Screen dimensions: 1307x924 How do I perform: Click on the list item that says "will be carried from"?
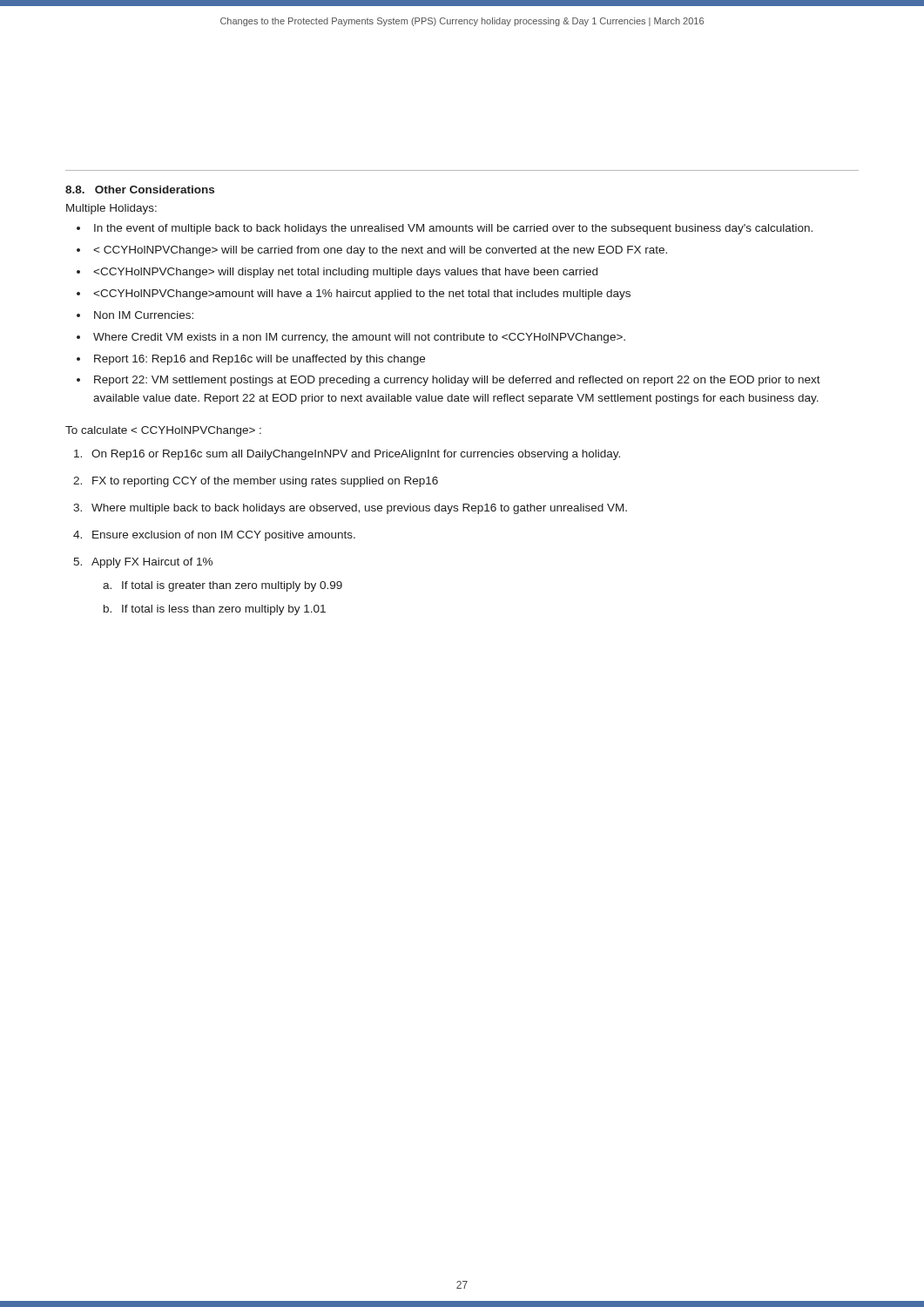(x=381, y=250)
